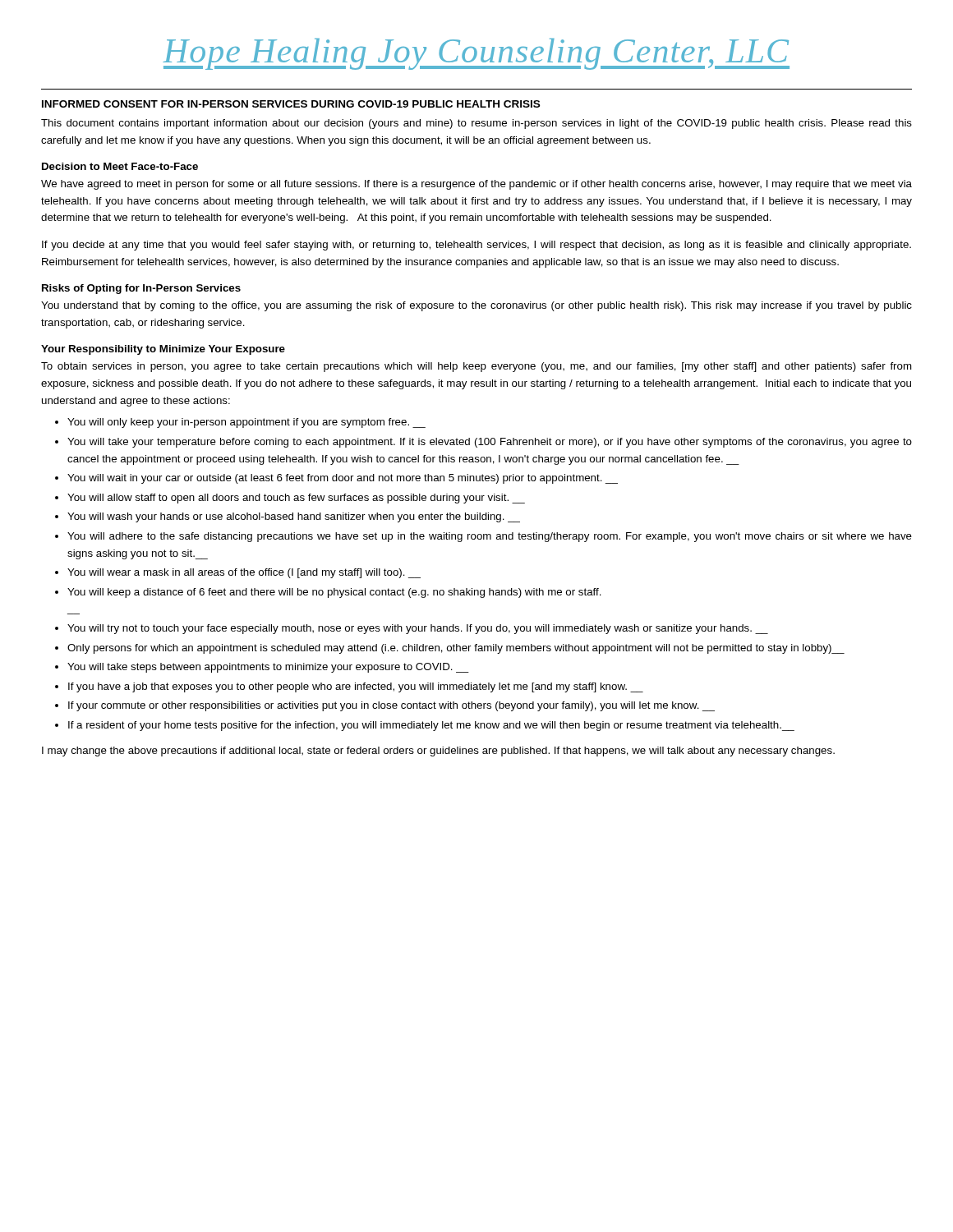
Task: Select the text starting "Risks of Opting for In-Person"
Action: point(141,288)
